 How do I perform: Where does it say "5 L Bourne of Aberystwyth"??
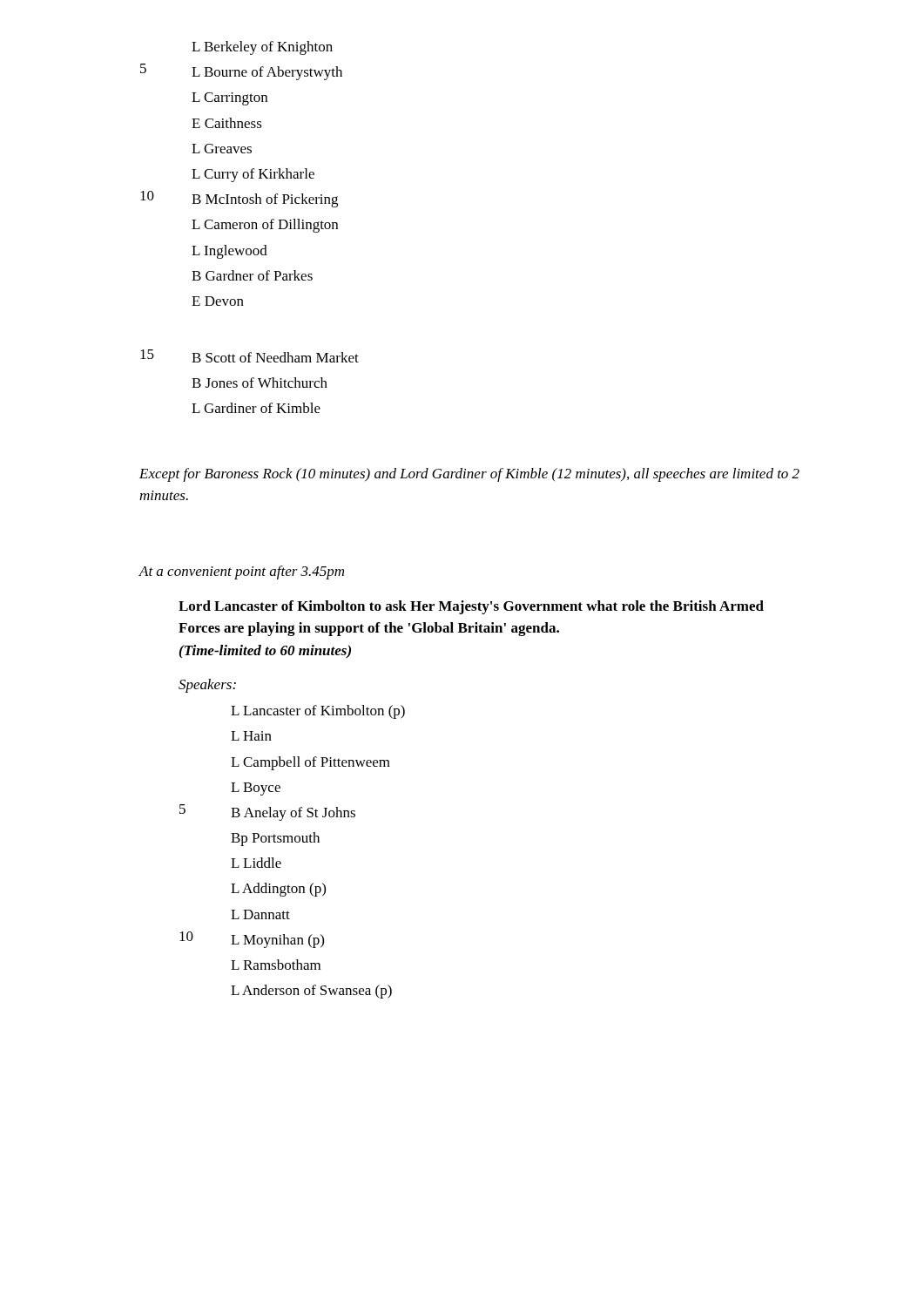[x=241, y=72]
